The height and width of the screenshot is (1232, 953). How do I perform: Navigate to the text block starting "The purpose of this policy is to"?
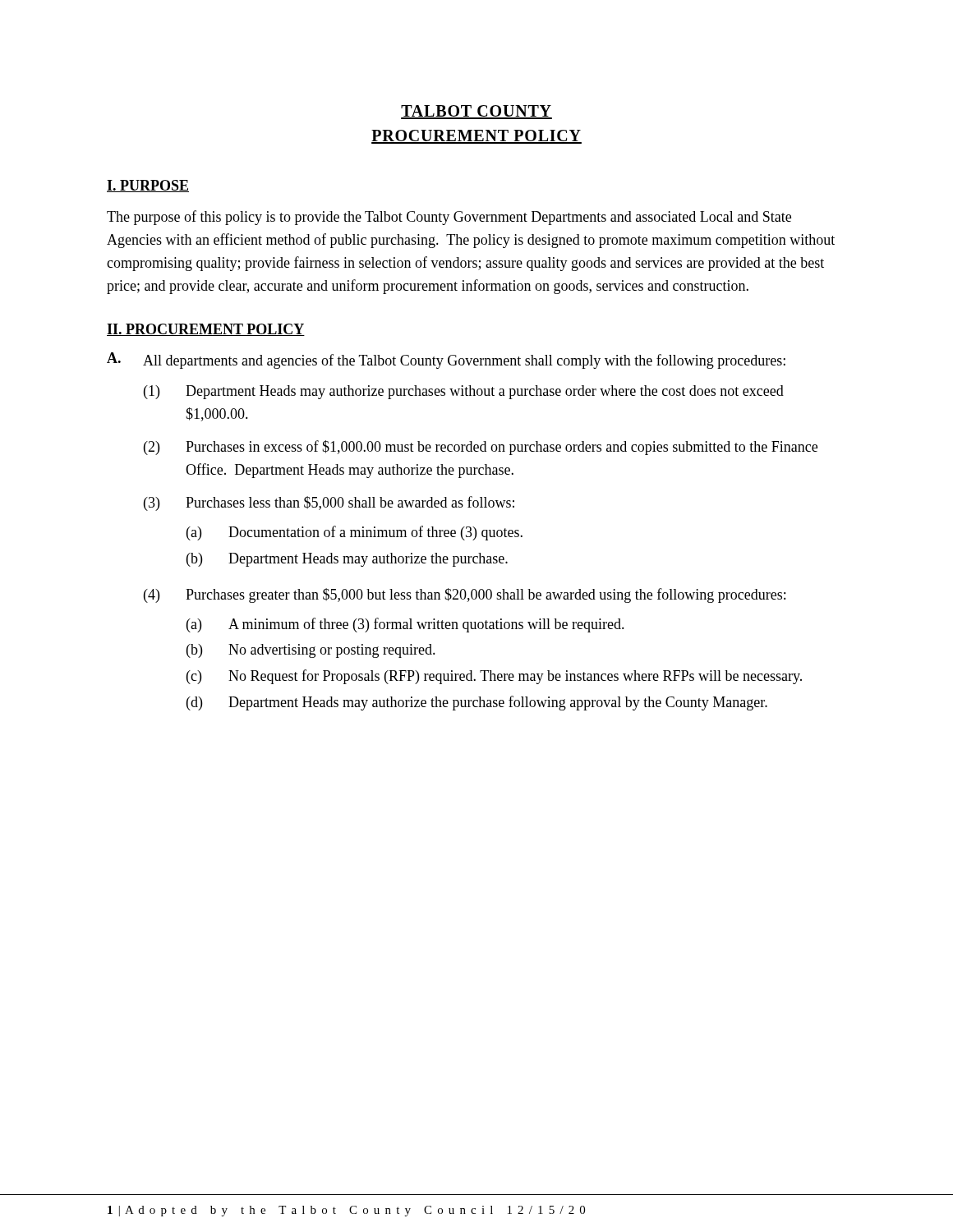point(471,251)
